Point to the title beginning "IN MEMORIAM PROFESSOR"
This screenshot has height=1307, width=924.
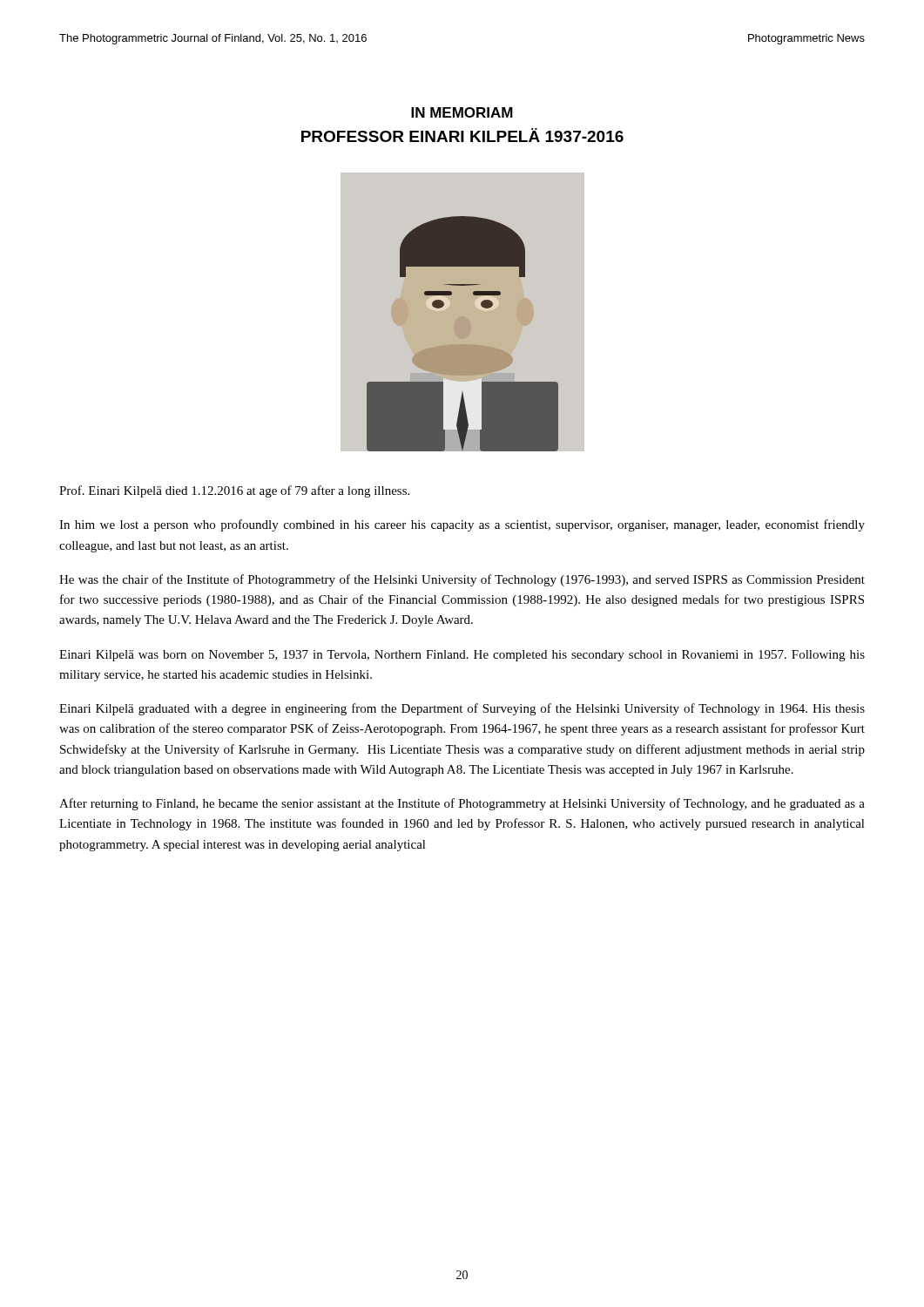pyautogui.click(x=462, y=125)
